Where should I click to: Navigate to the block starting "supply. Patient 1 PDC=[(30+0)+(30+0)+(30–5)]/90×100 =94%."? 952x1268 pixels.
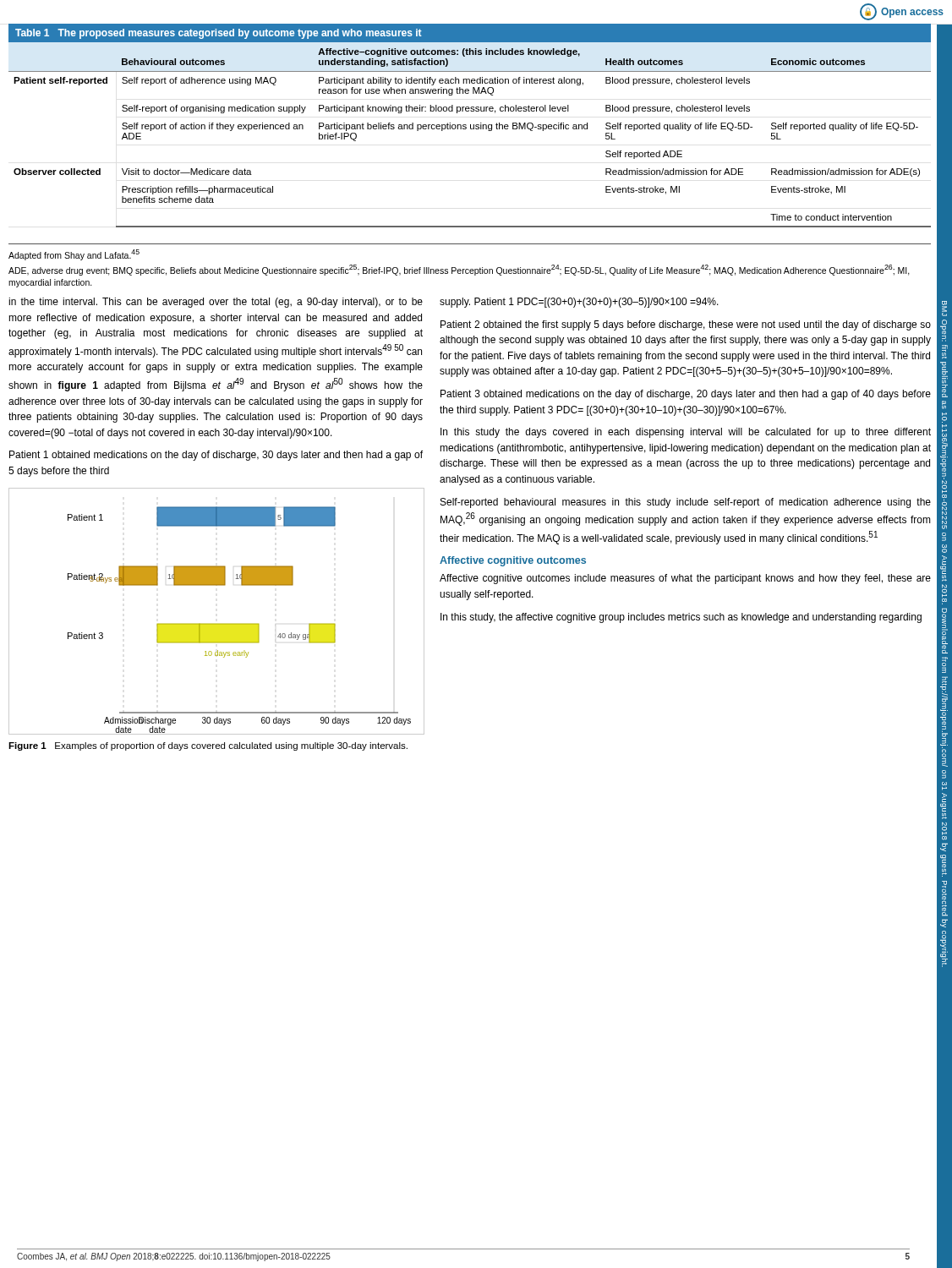point(579,302)
